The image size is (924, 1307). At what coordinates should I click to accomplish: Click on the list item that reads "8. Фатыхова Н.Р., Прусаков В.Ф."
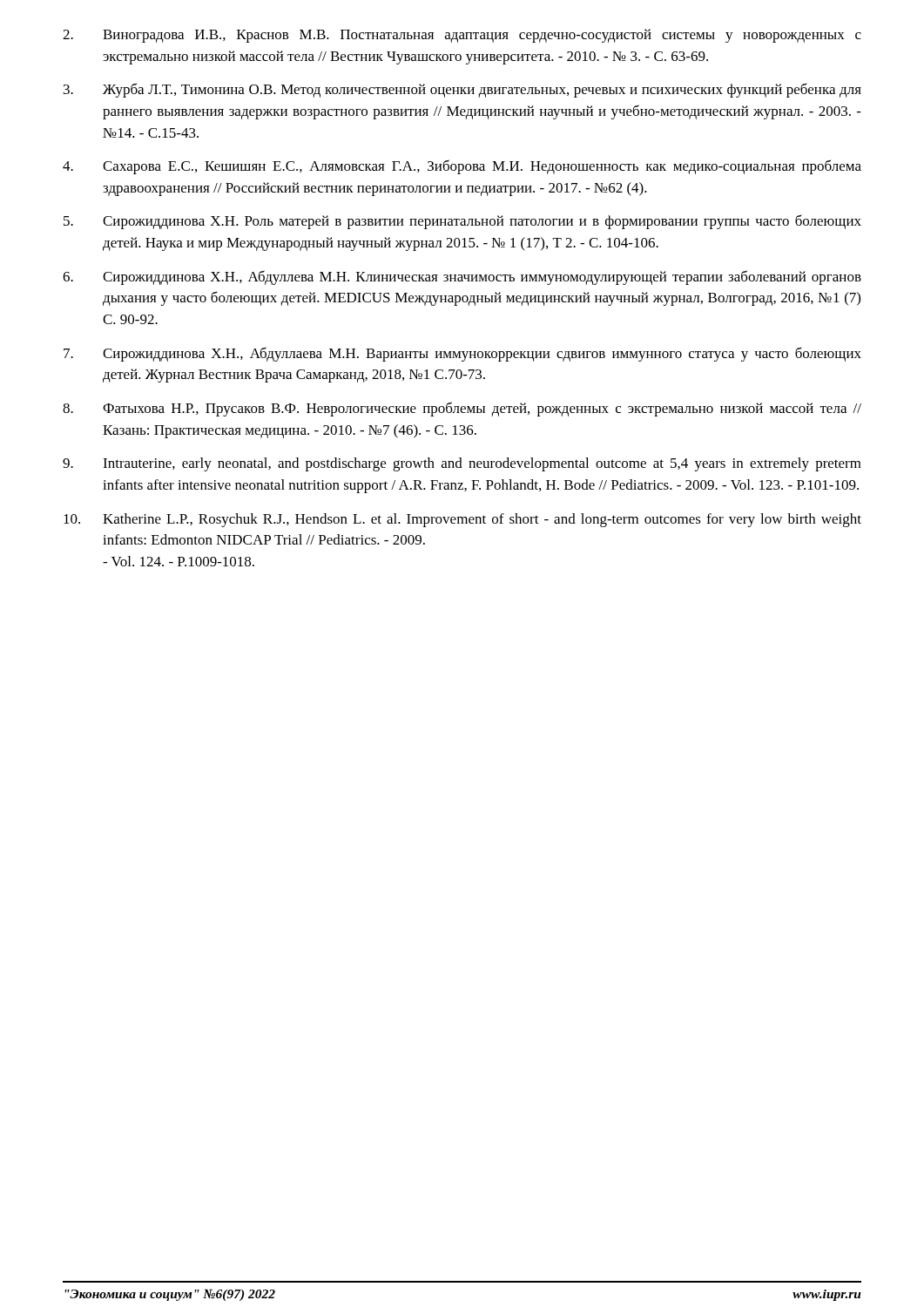click(x=462, y=420)
